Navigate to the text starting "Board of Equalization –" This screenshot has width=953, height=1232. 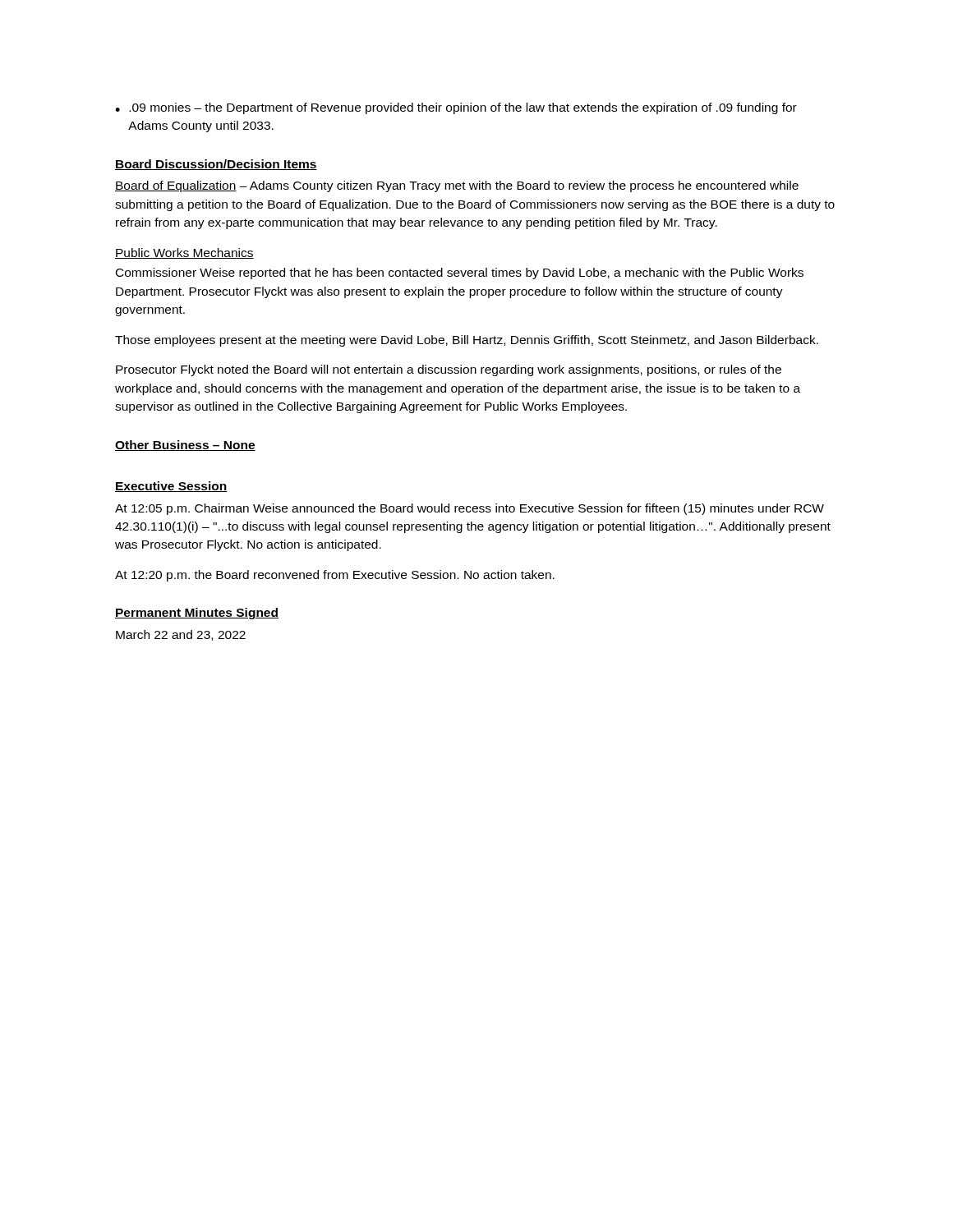pyautogui.click(x=475, y=204)
